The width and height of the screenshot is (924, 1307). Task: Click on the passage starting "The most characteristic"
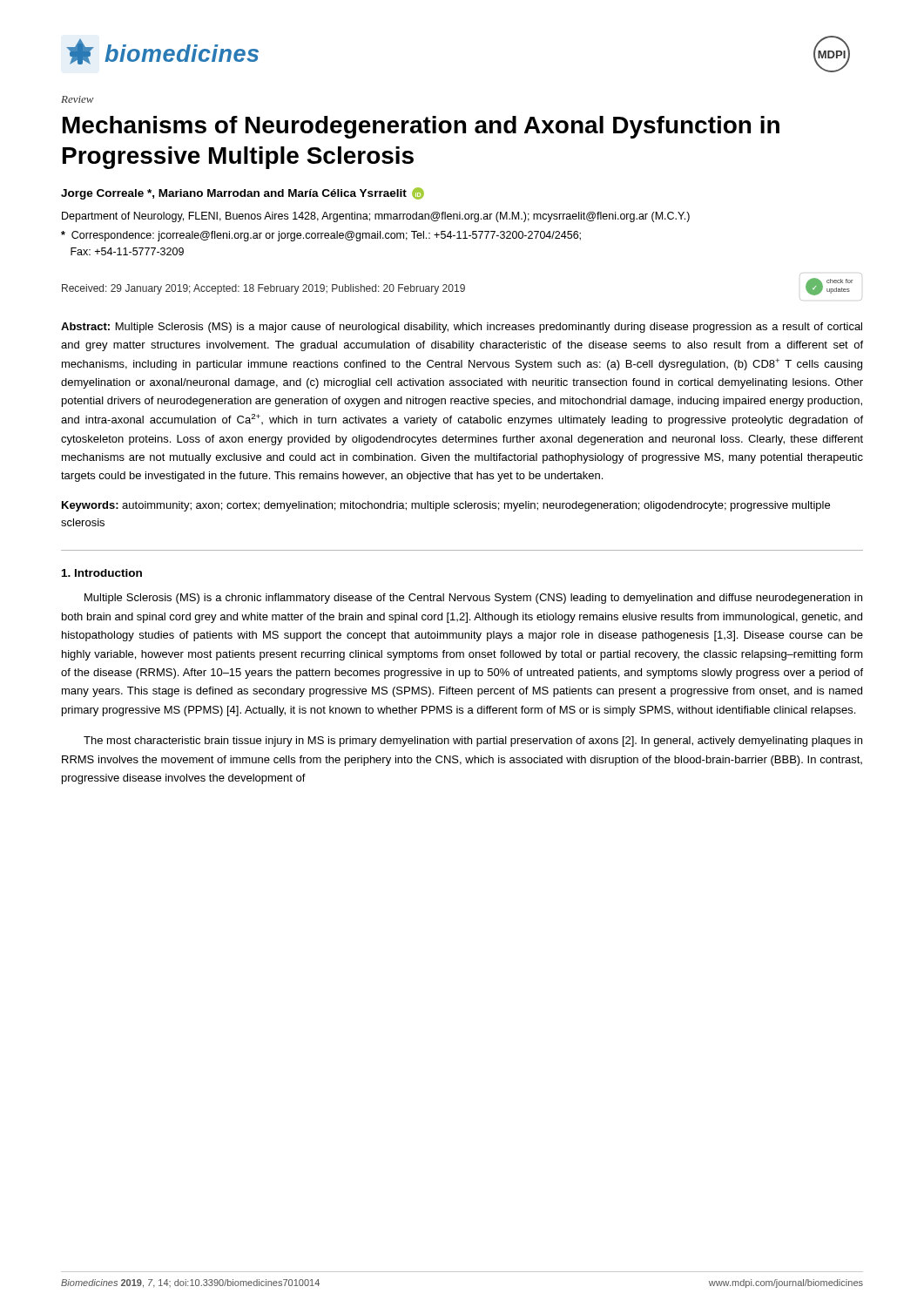pos(462,759)
